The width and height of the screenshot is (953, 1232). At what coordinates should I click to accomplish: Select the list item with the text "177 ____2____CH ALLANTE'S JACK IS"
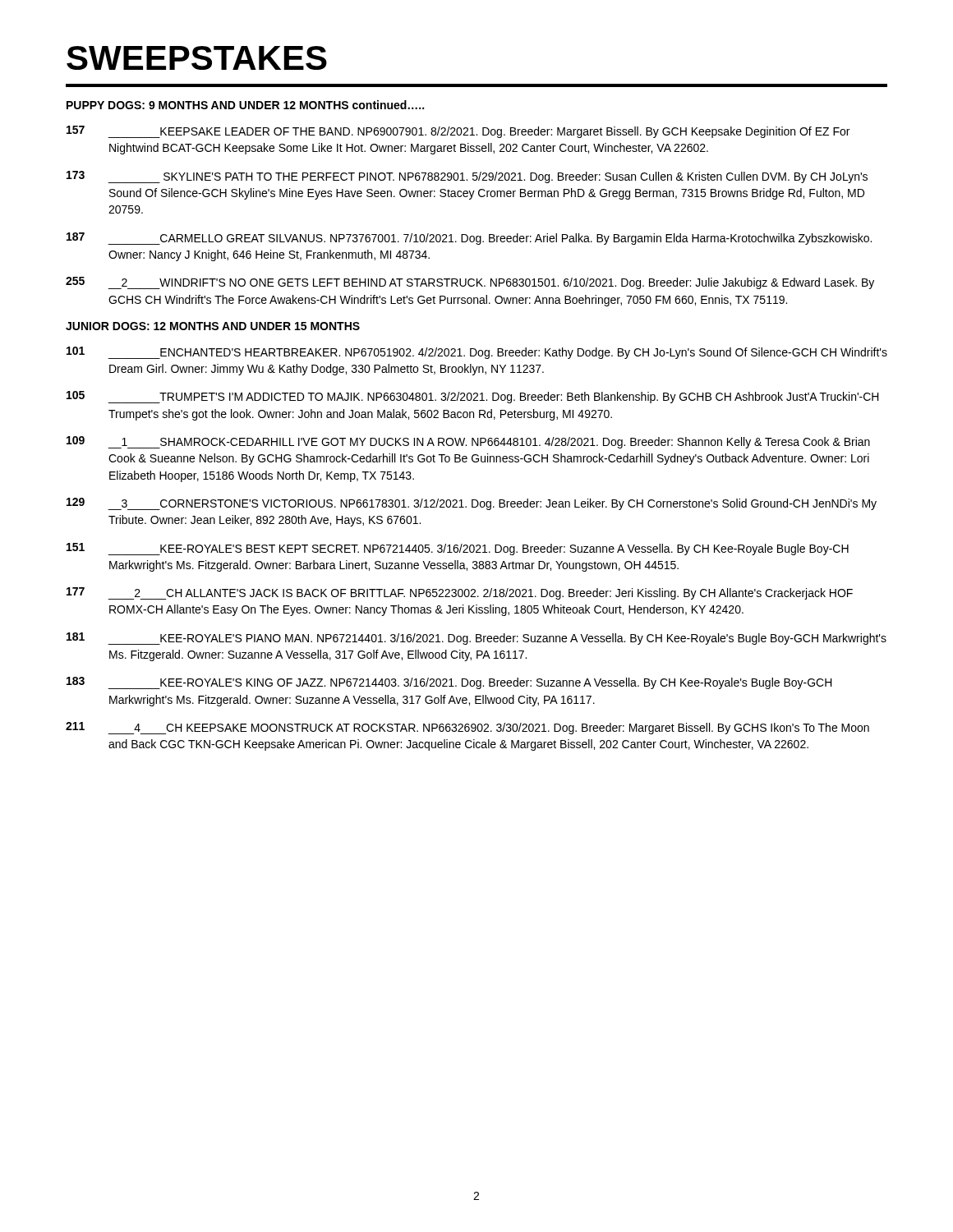[476, 602]
